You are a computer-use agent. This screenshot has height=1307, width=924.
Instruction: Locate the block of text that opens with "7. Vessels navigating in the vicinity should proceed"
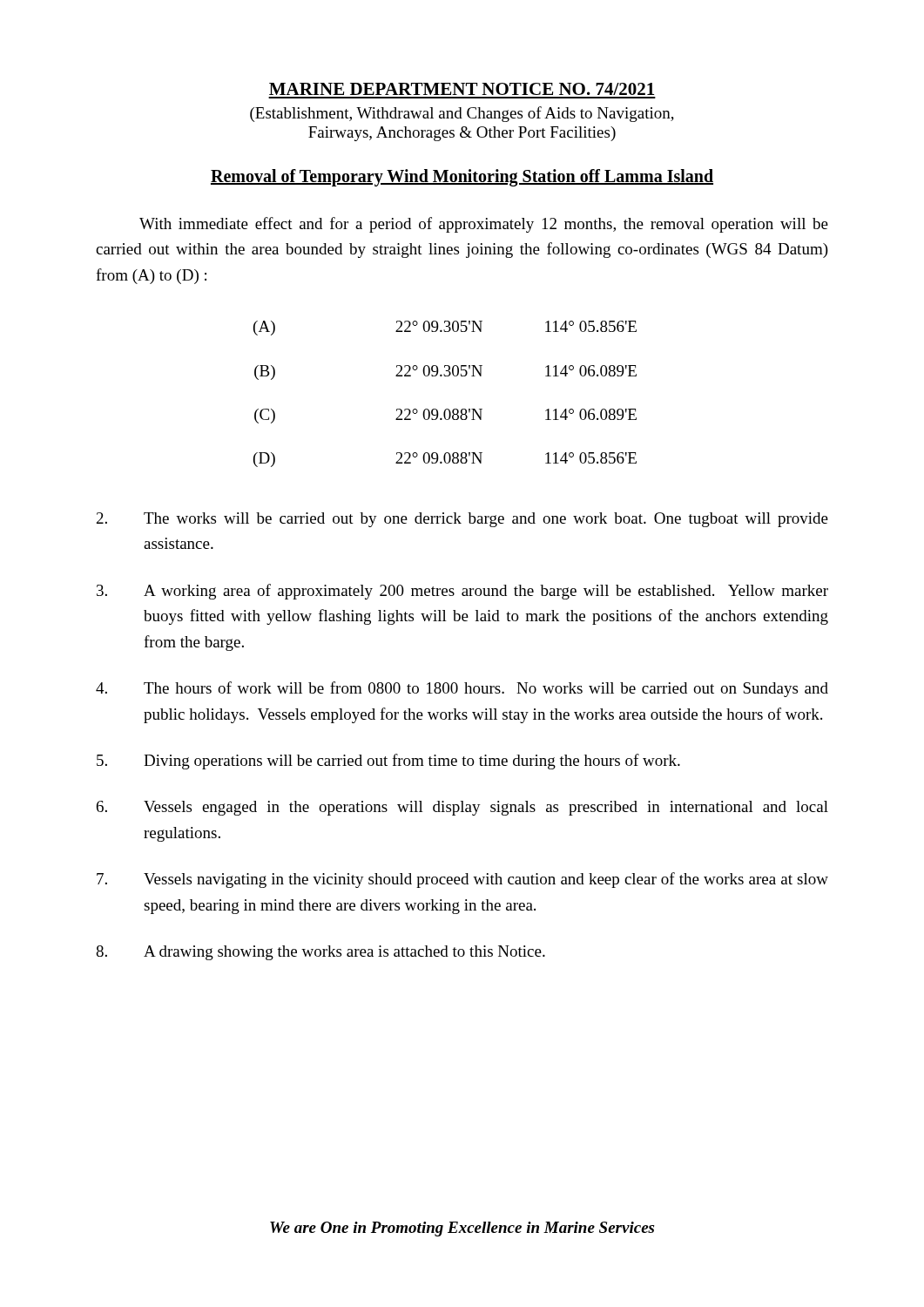[x=462, y=892]
